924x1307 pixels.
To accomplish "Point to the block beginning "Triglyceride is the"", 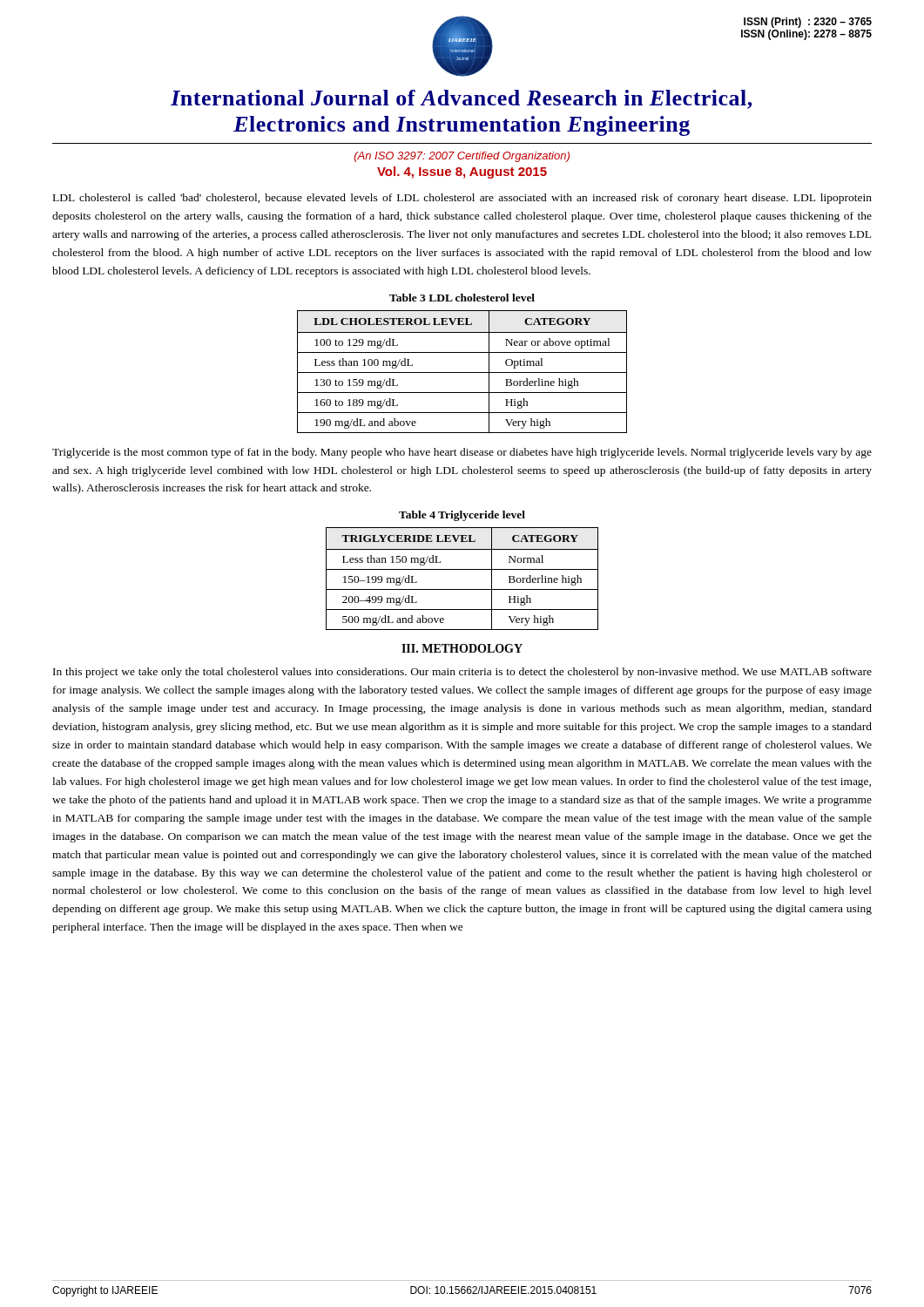I will pos(462,470).
